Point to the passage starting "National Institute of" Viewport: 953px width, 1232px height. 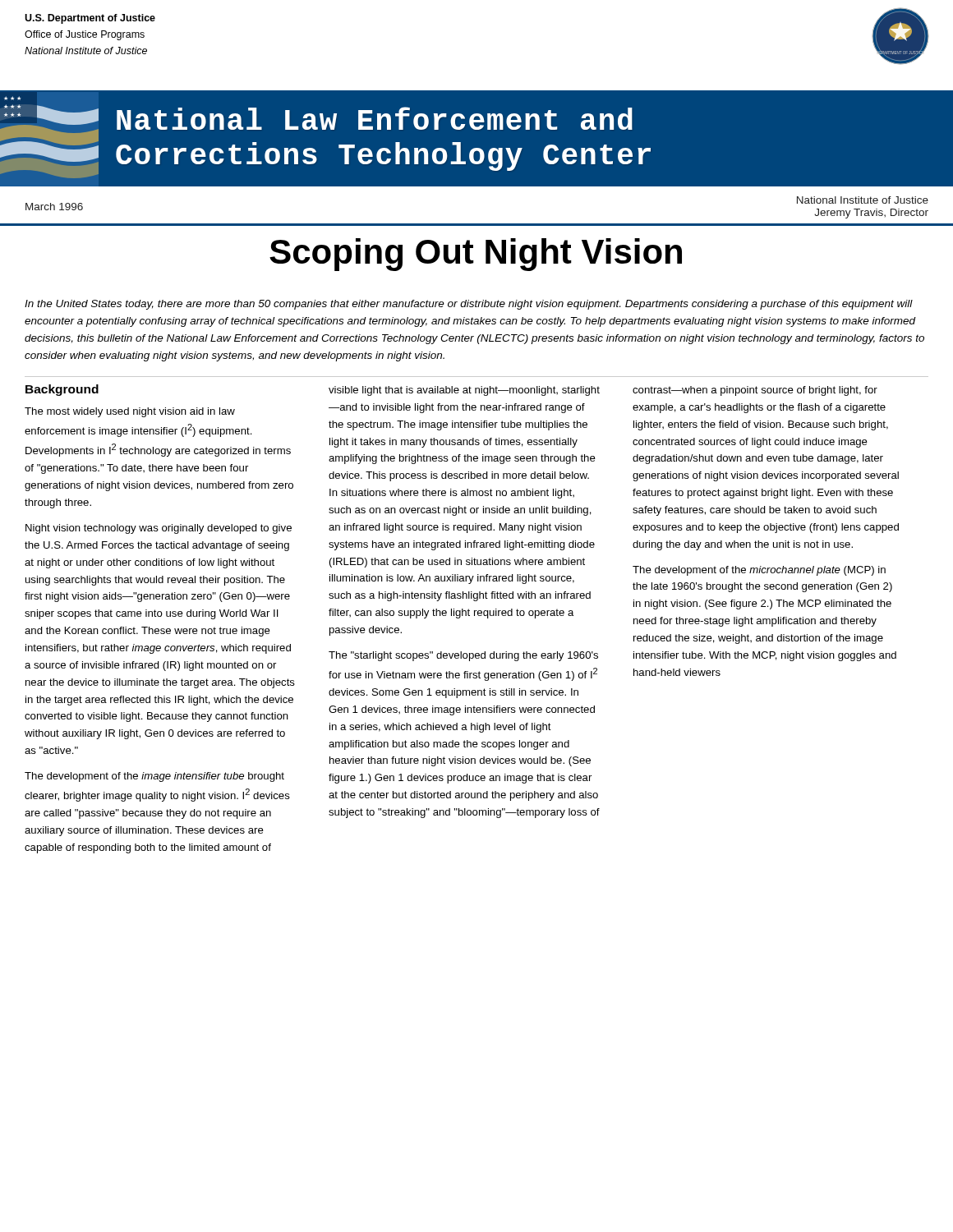[x=862, y=206]
